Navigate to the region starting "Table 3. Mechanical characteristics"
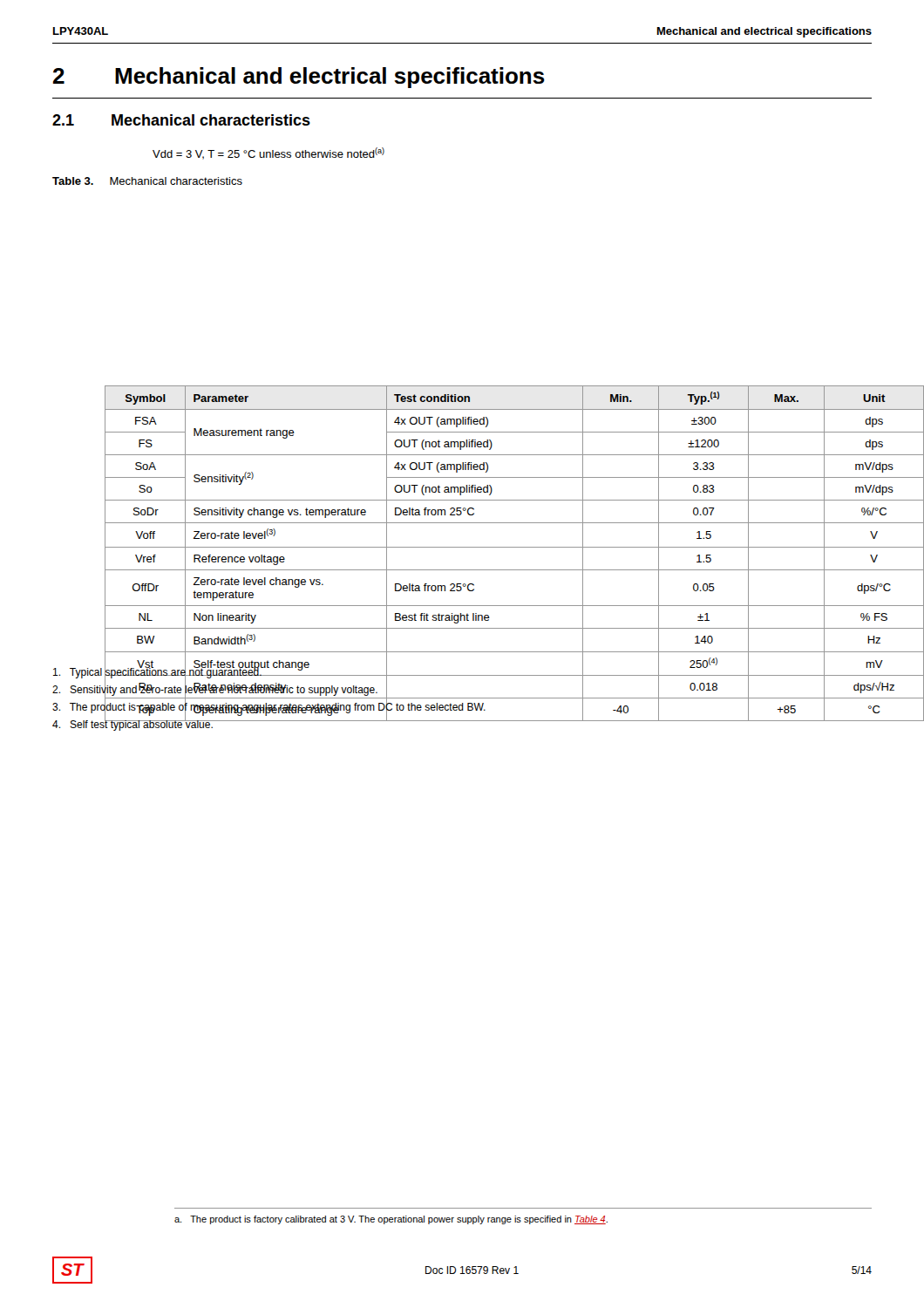Image resolution: width=924 pixels, height=1308 pixels. pos(147,181)
